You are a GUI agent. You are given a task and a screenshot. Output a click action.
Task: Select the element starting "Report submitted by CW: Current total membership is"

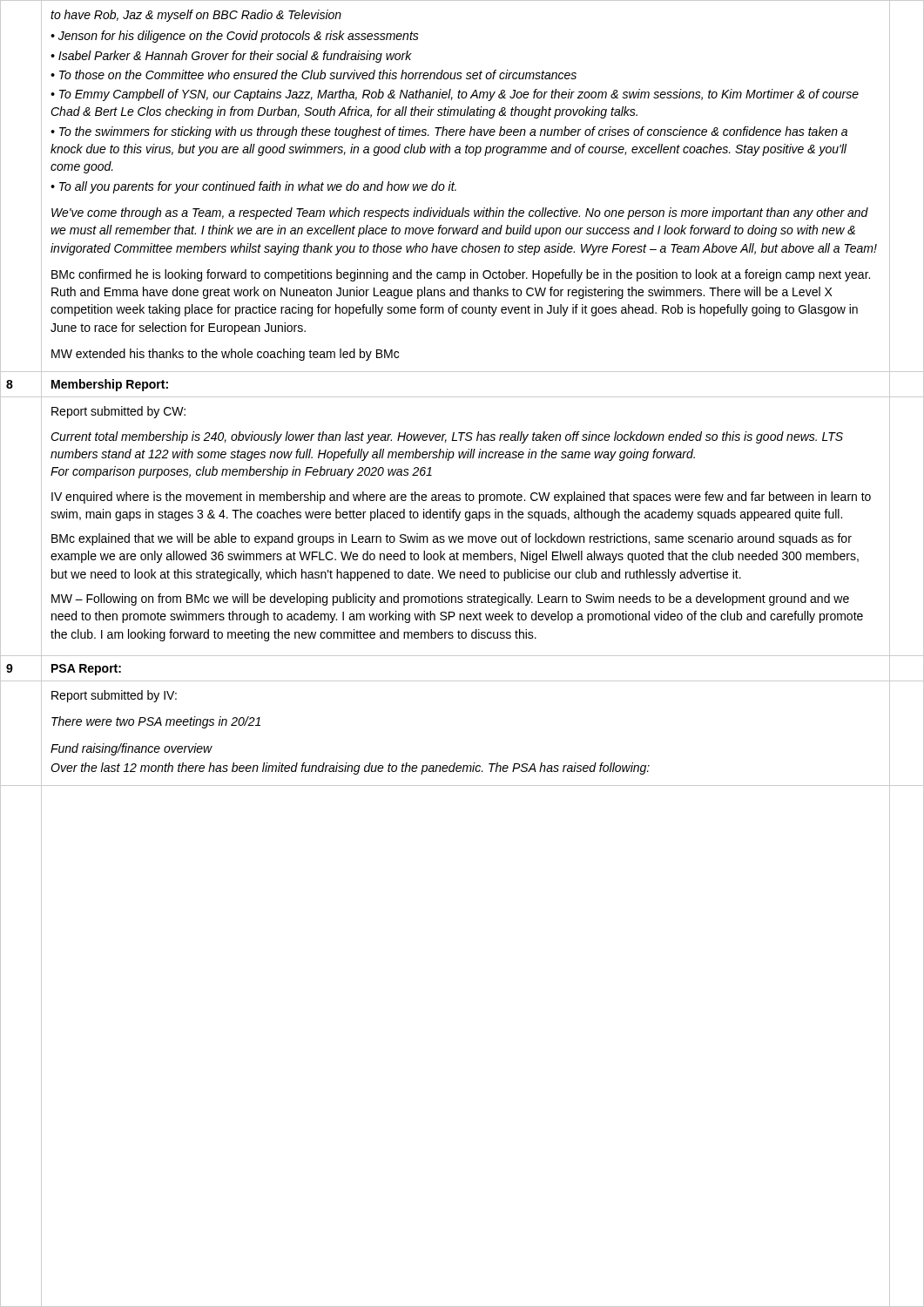pyautogui.click(x=465, y=523)
